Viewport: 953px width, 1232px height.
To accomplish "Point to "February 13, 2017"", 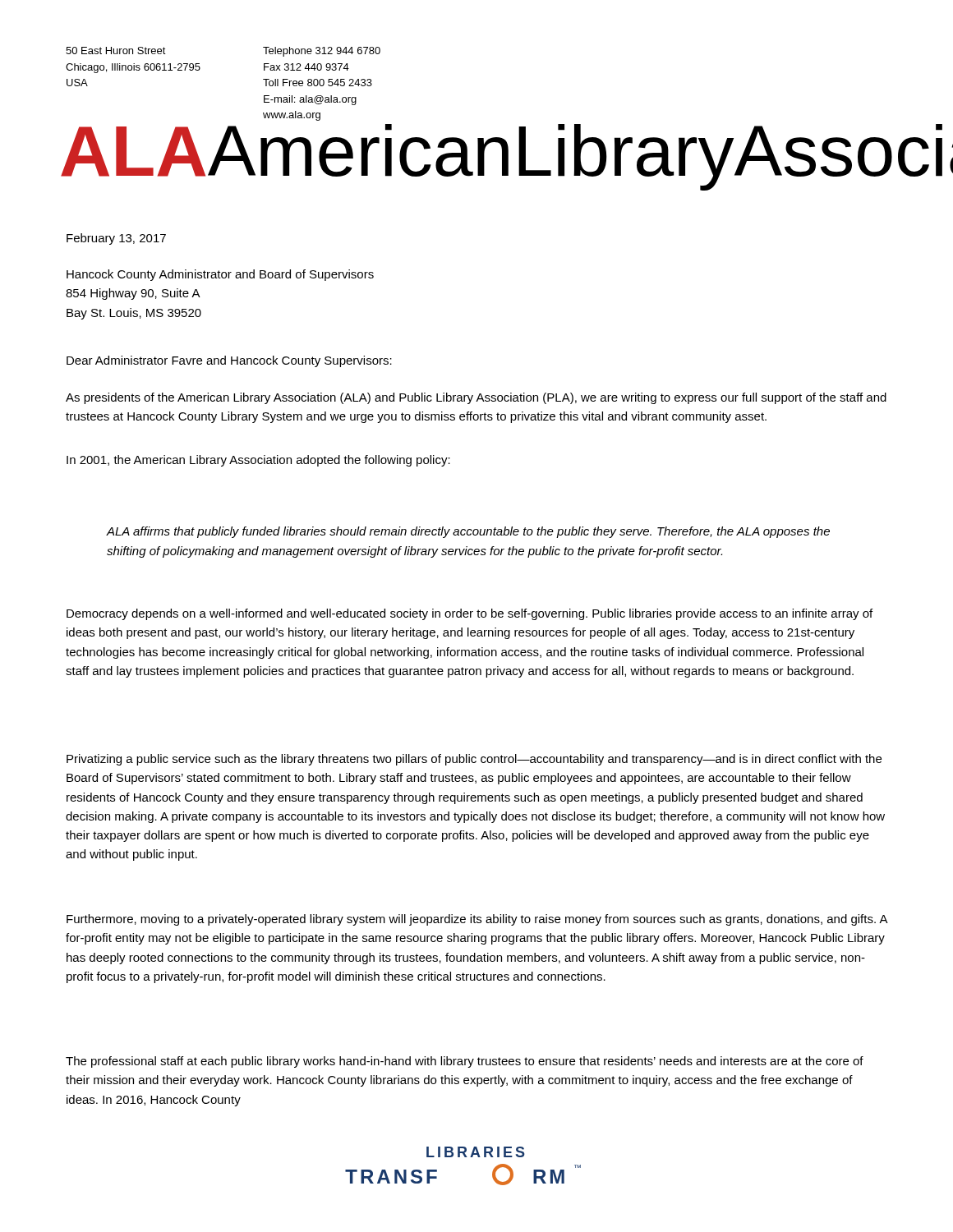I will pyautogui.click(x=116, y=238).
